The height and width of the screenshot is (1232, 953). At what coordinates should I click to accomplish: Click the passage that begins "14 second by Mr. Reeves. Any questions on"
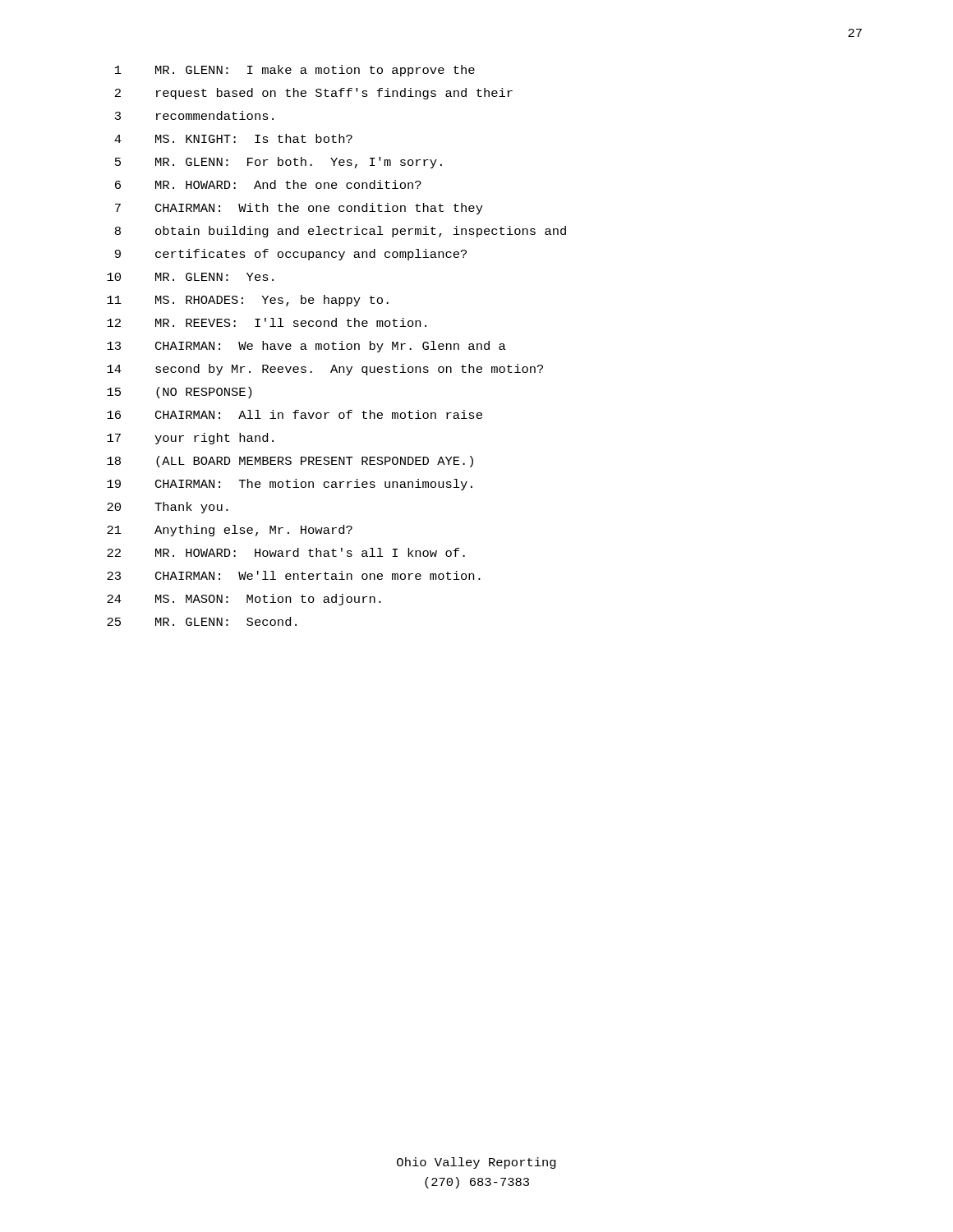[448, 370]
